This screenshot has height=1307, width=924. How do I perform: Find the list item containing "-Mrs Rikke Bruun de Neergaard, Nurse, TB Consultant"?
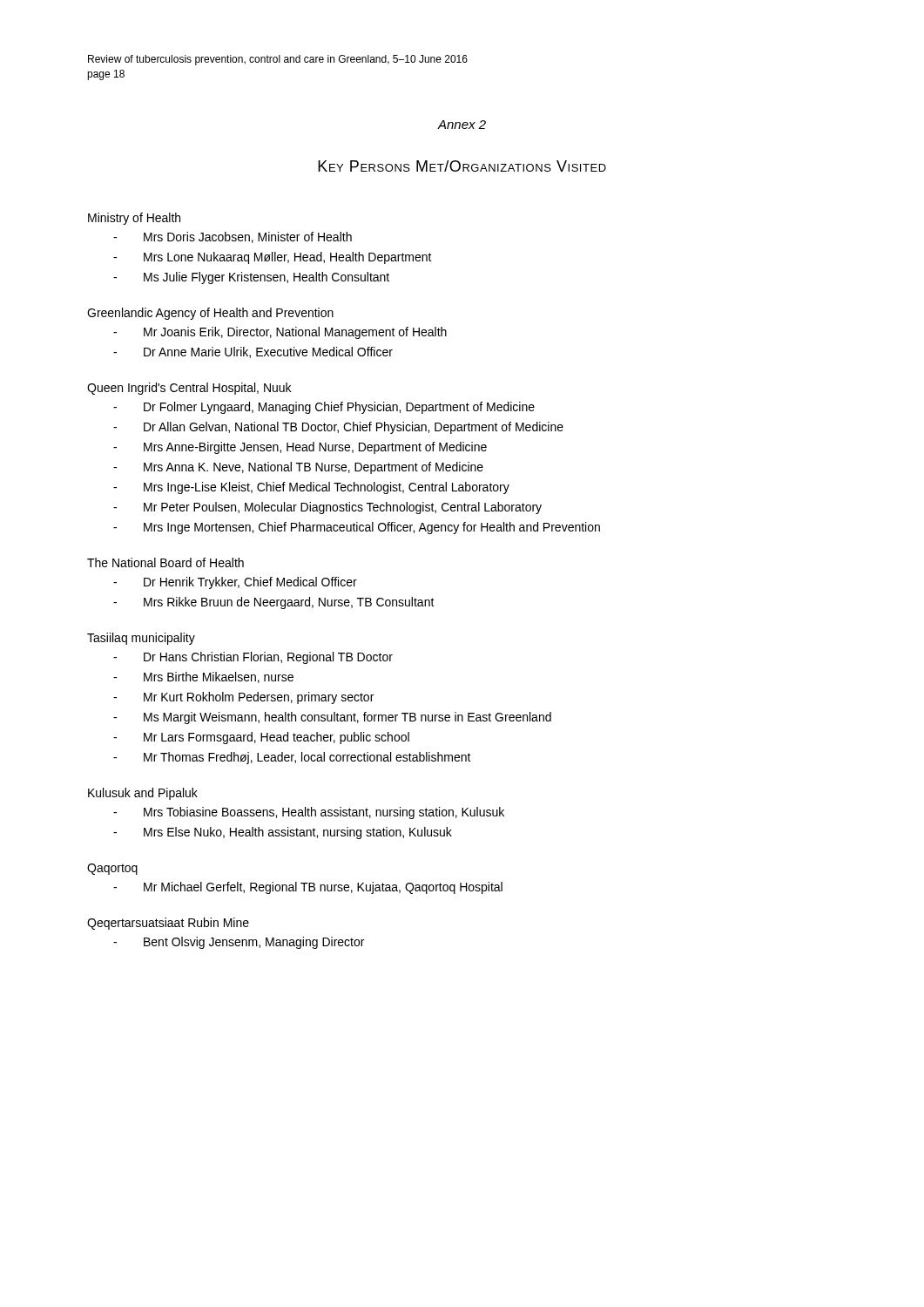tap(274, 603)
